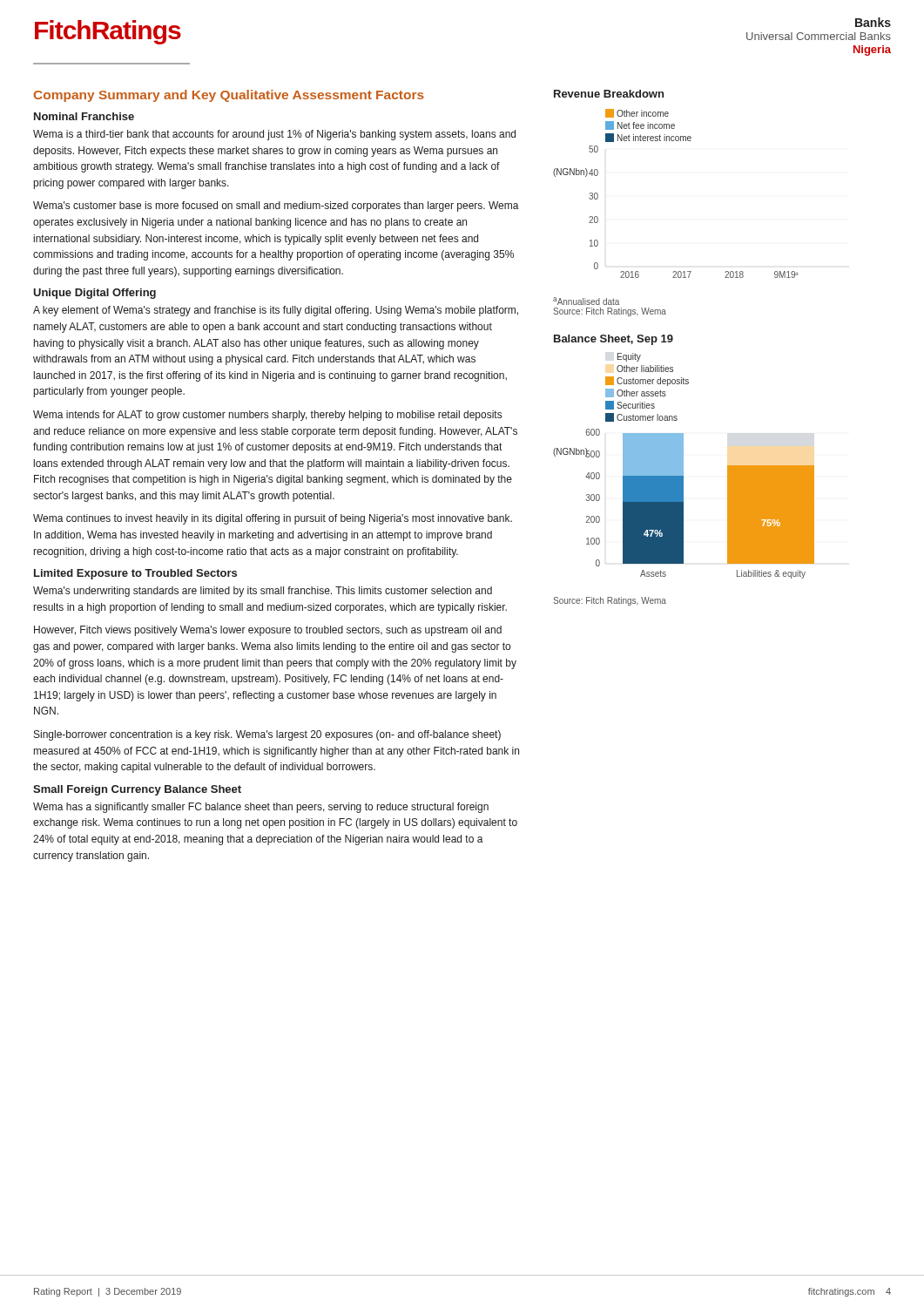This screenshot has width=924, height=1307.
Task: Select the section header with the text "Limited Exposure to"
Action: click(135, 573)
